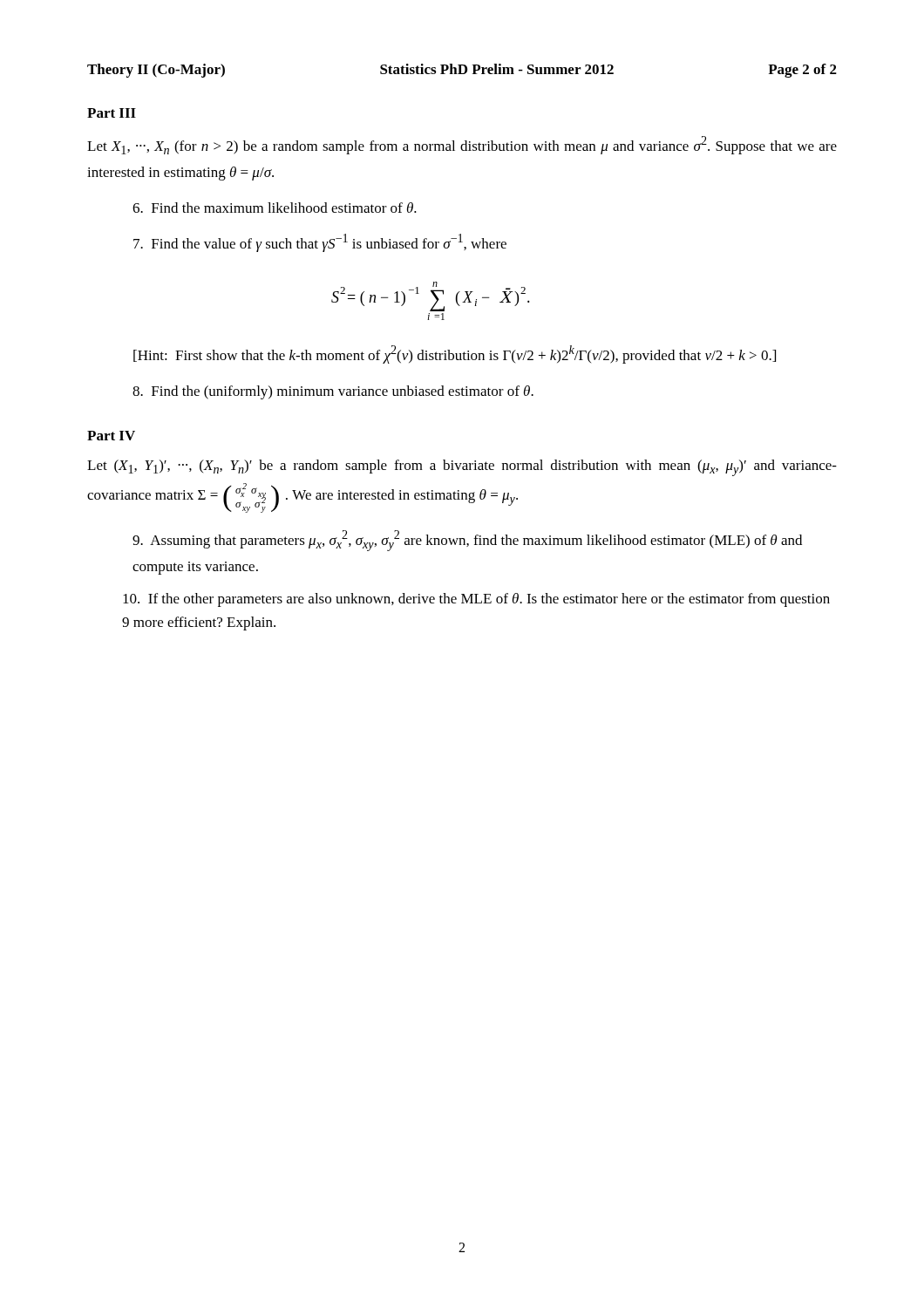The height and width of the screenshot is (1308, 924).
Task: Navigate to the text starting "Part III"
Action: click(x=112, y=113)
